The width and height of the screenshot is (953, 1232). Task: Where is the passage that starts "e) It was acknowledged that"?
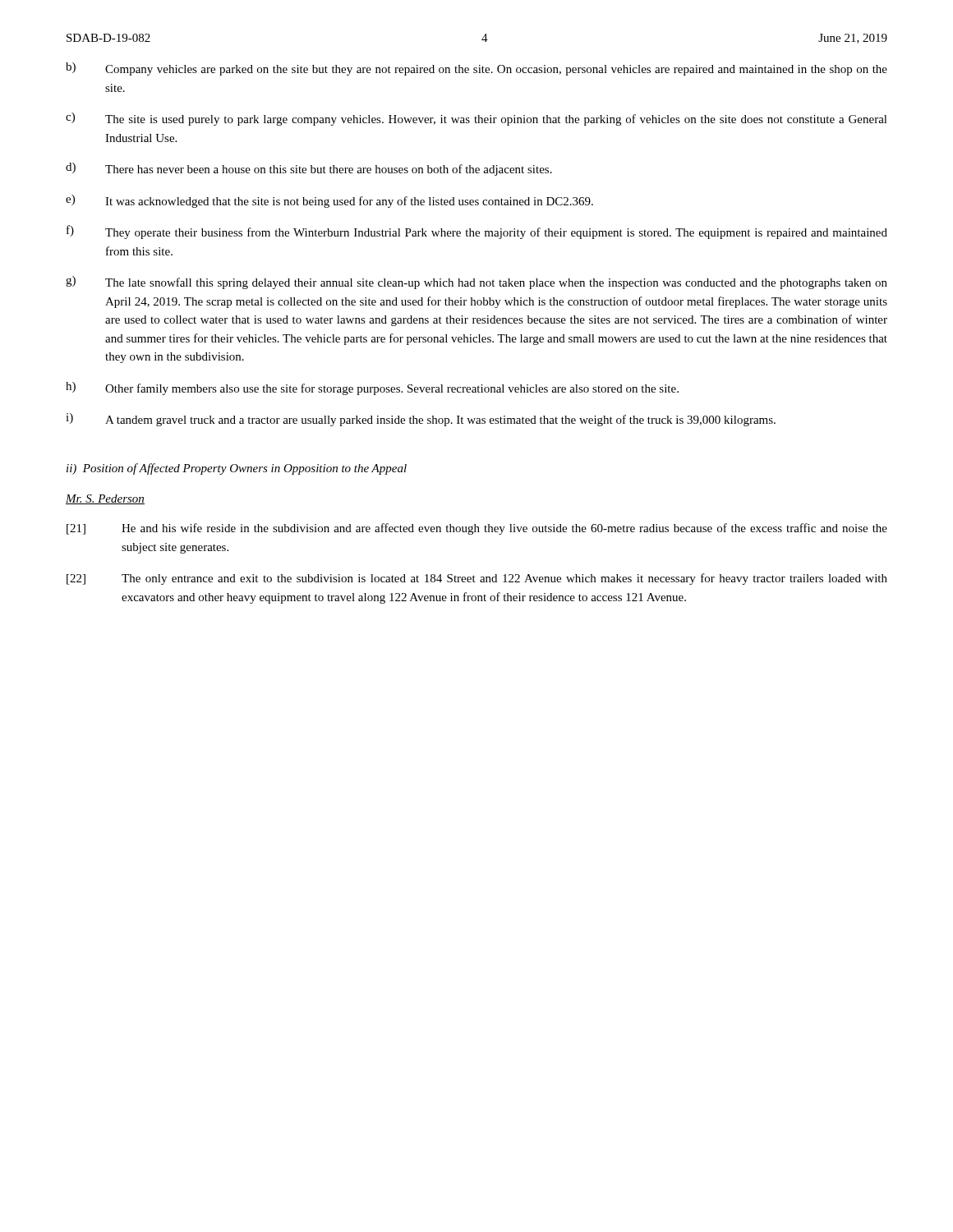[x=476, y=201]
